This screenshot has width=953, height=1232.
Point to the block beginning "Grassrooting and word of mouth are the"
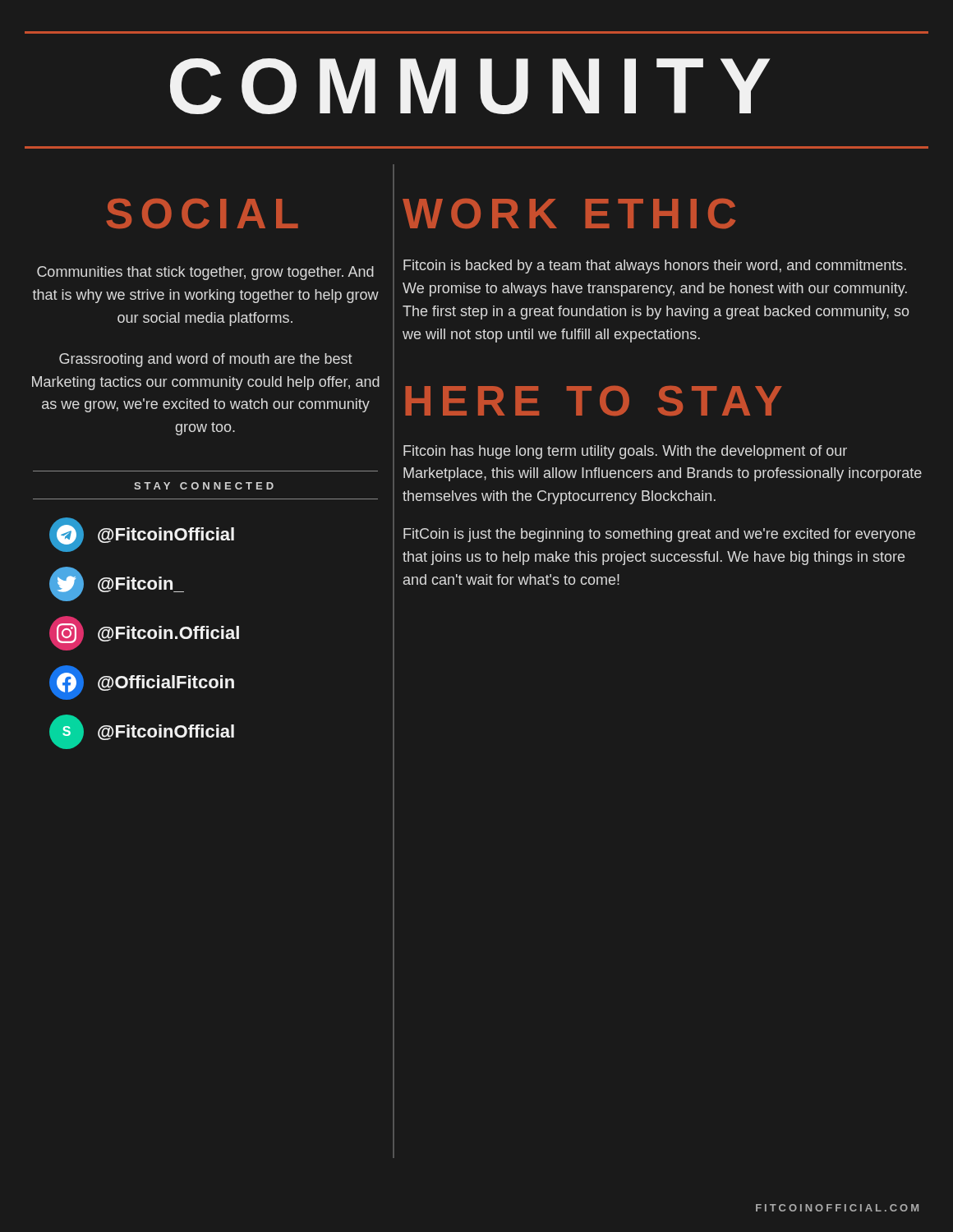pyautogui.click(x=205, y=393)
